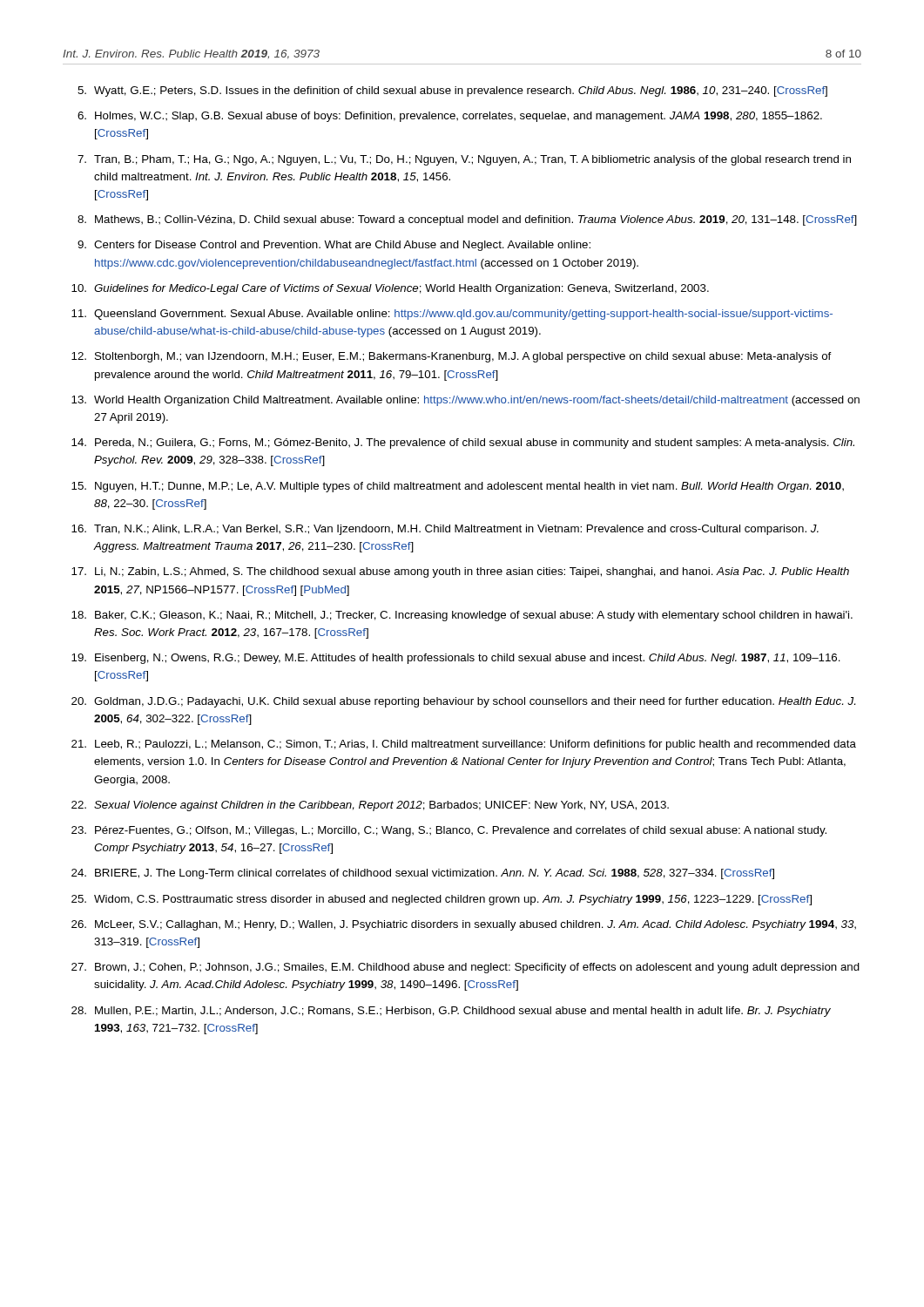Locate the block of text that opens with "8. Mathews, B.;"

coord(462,220)
